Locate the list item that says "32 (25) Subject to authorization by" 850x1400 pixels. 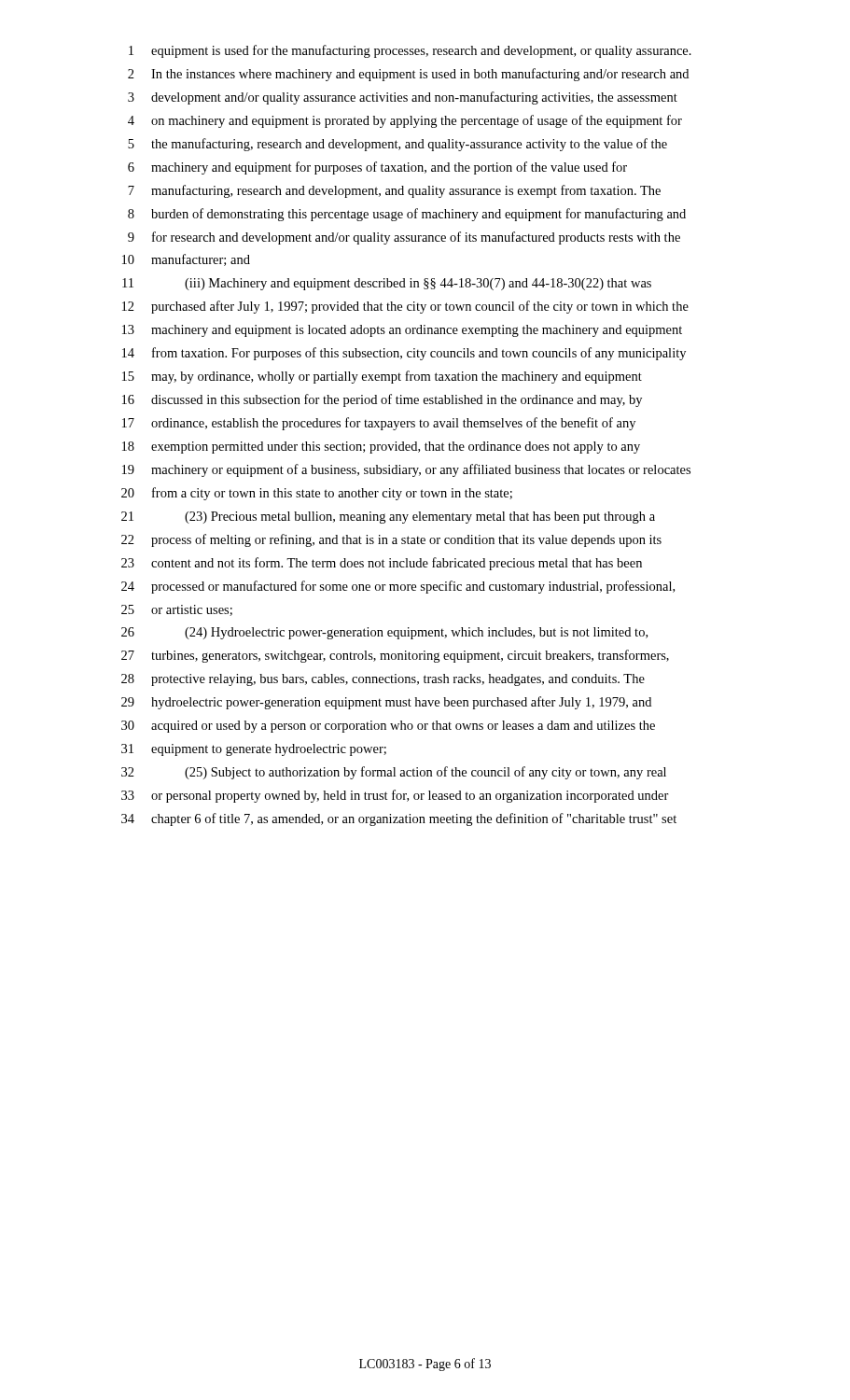(x=433, y=772)
